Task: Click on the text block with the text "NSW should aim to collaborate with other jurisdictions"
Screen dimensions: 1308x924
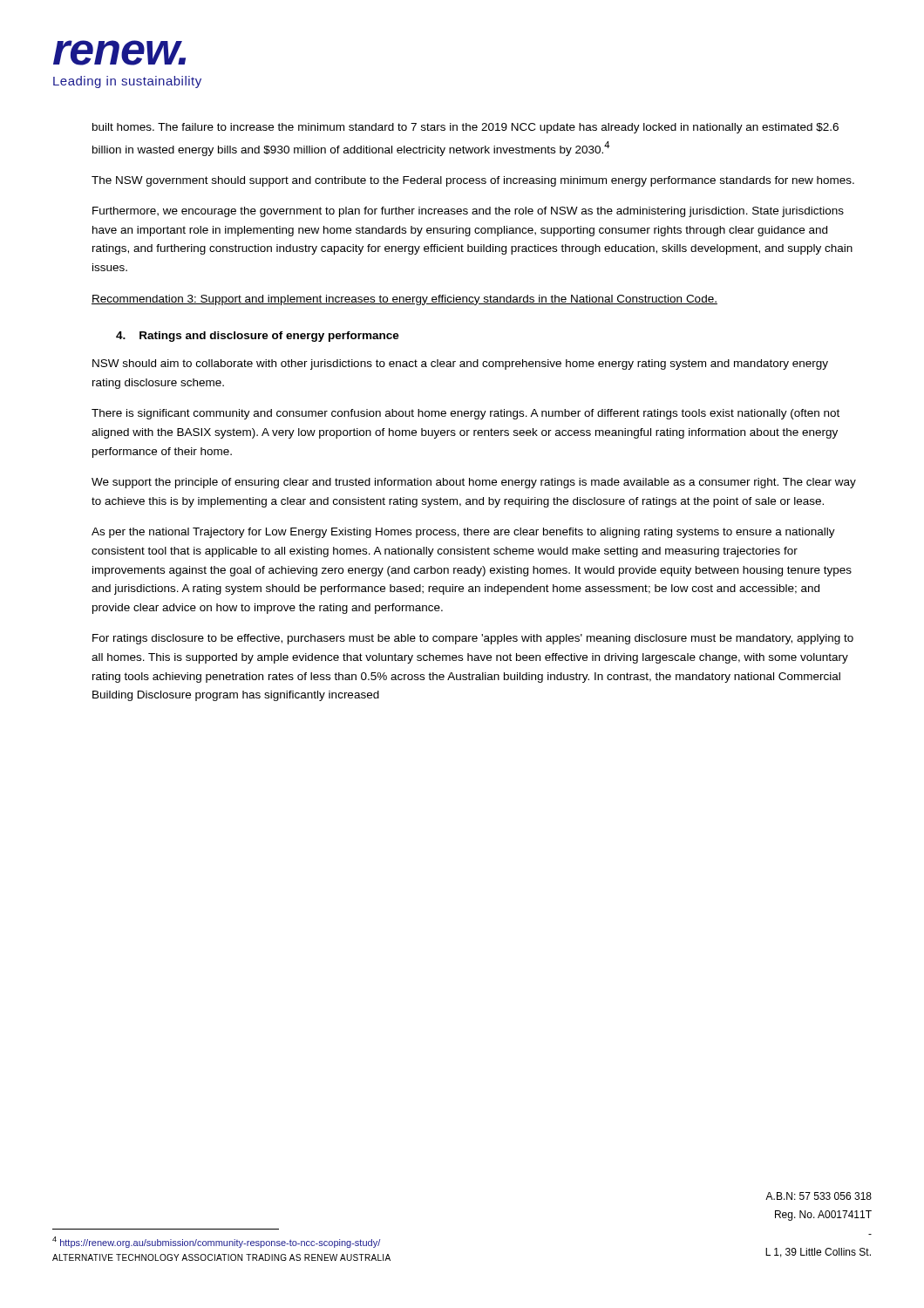Action: point(460,373)
